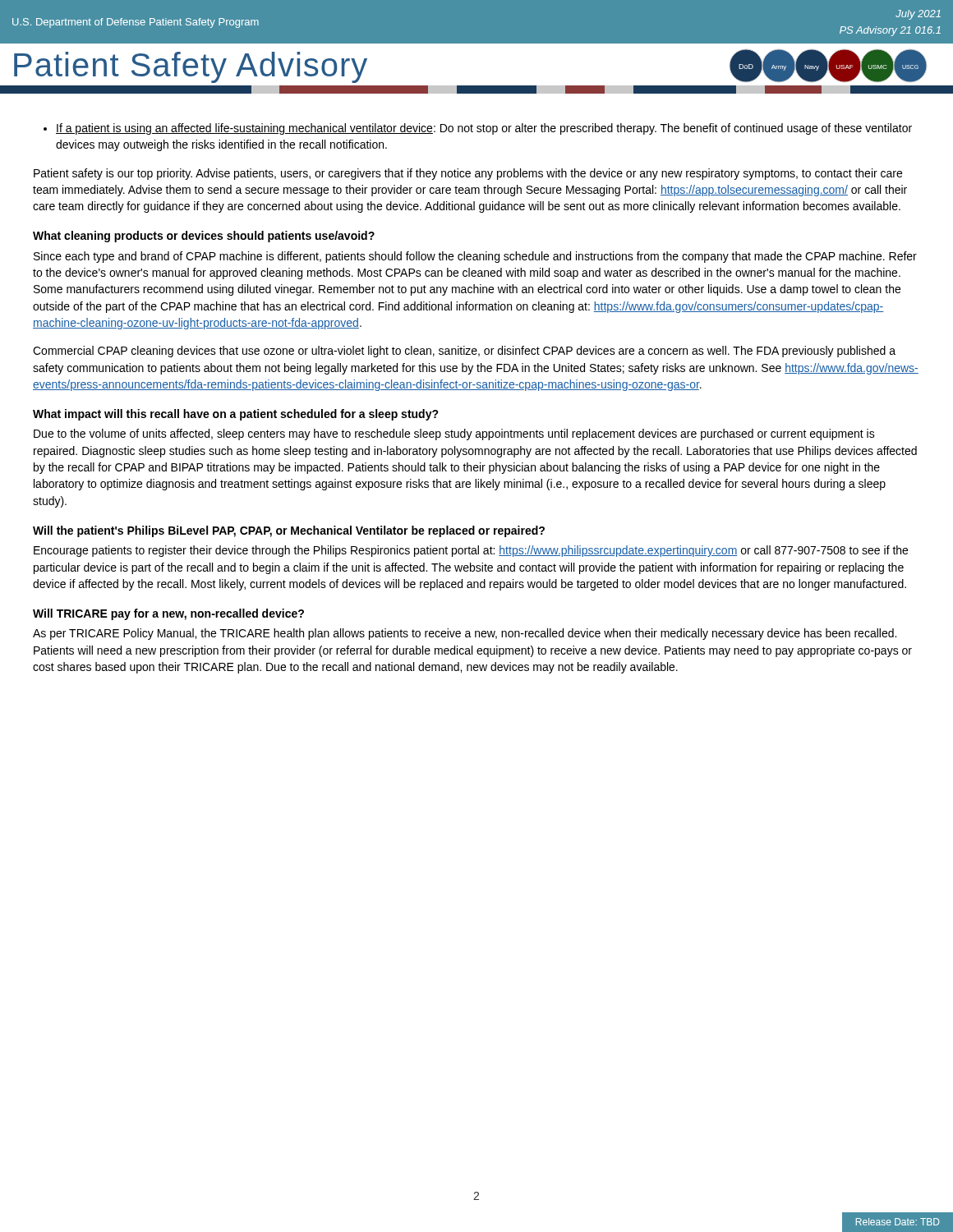This screenshot has height=1232, width=953.
Task: Find the block on this page that starts "Encourage patients to register their"
Action: (471, 567)
